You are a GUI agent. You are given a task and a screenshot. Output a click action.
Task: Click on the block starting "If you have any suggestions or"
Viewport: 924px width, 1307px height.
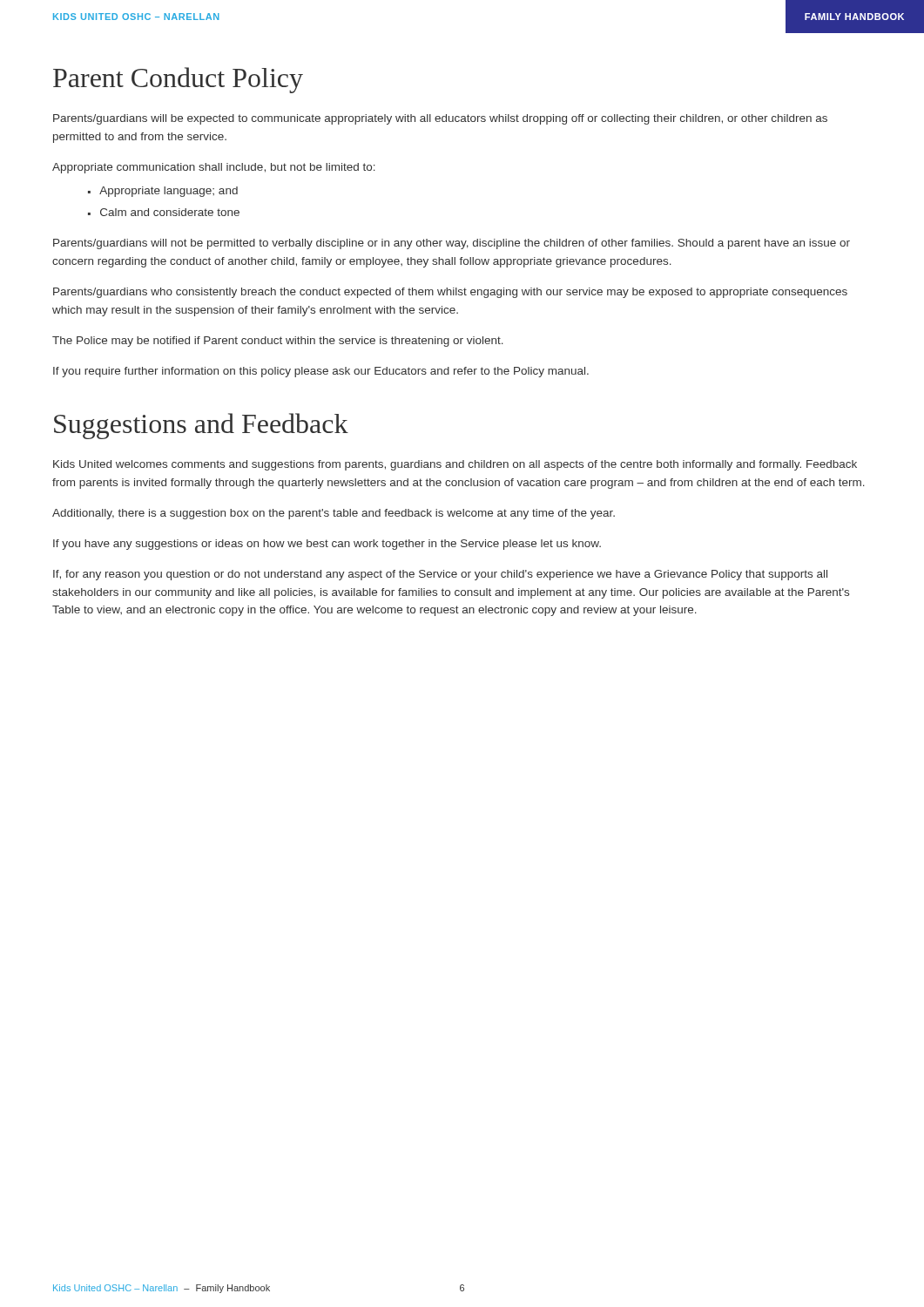point(462,544)
